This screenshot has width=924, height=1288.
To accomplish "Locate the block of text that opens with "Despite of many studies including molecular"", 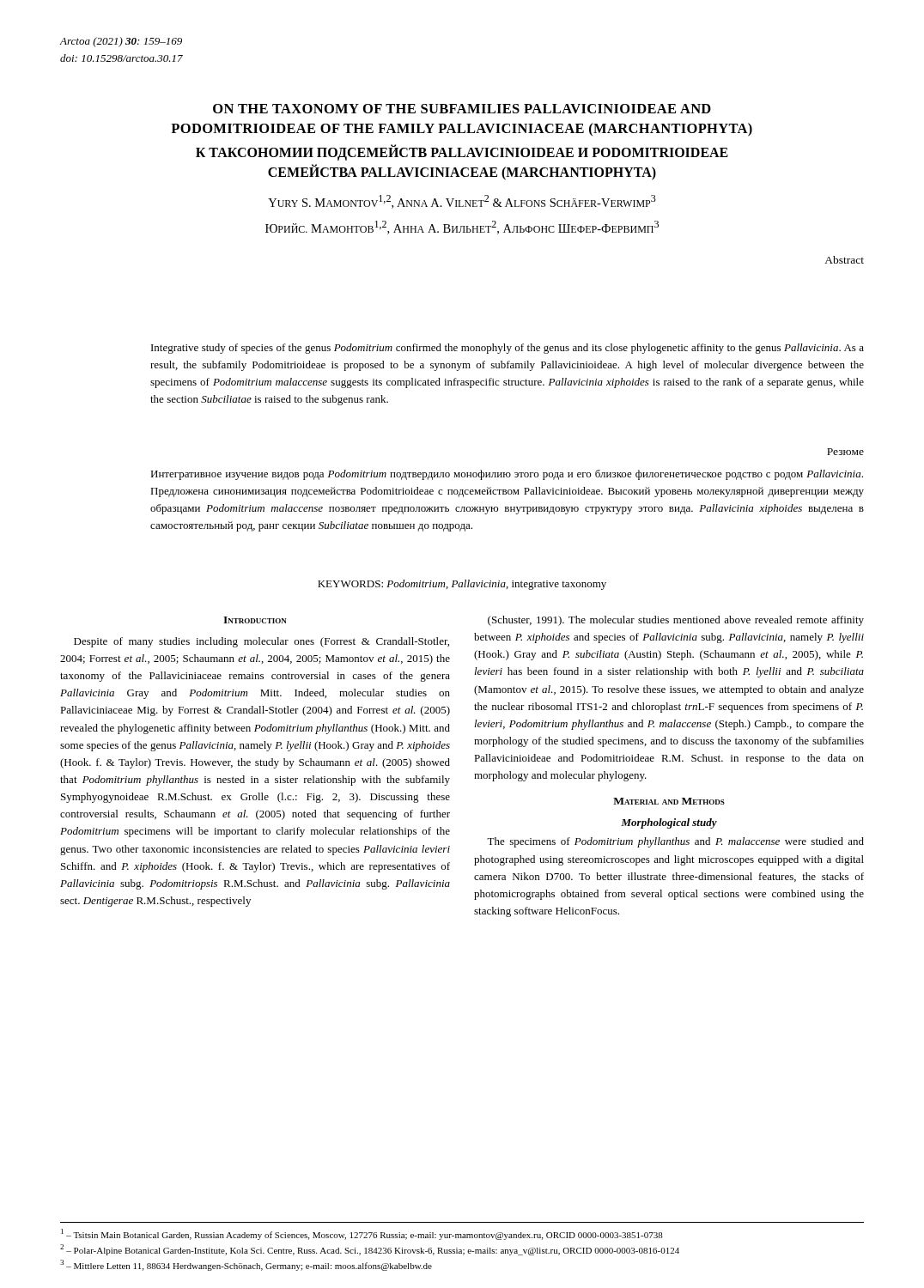I will click(255, 771).
